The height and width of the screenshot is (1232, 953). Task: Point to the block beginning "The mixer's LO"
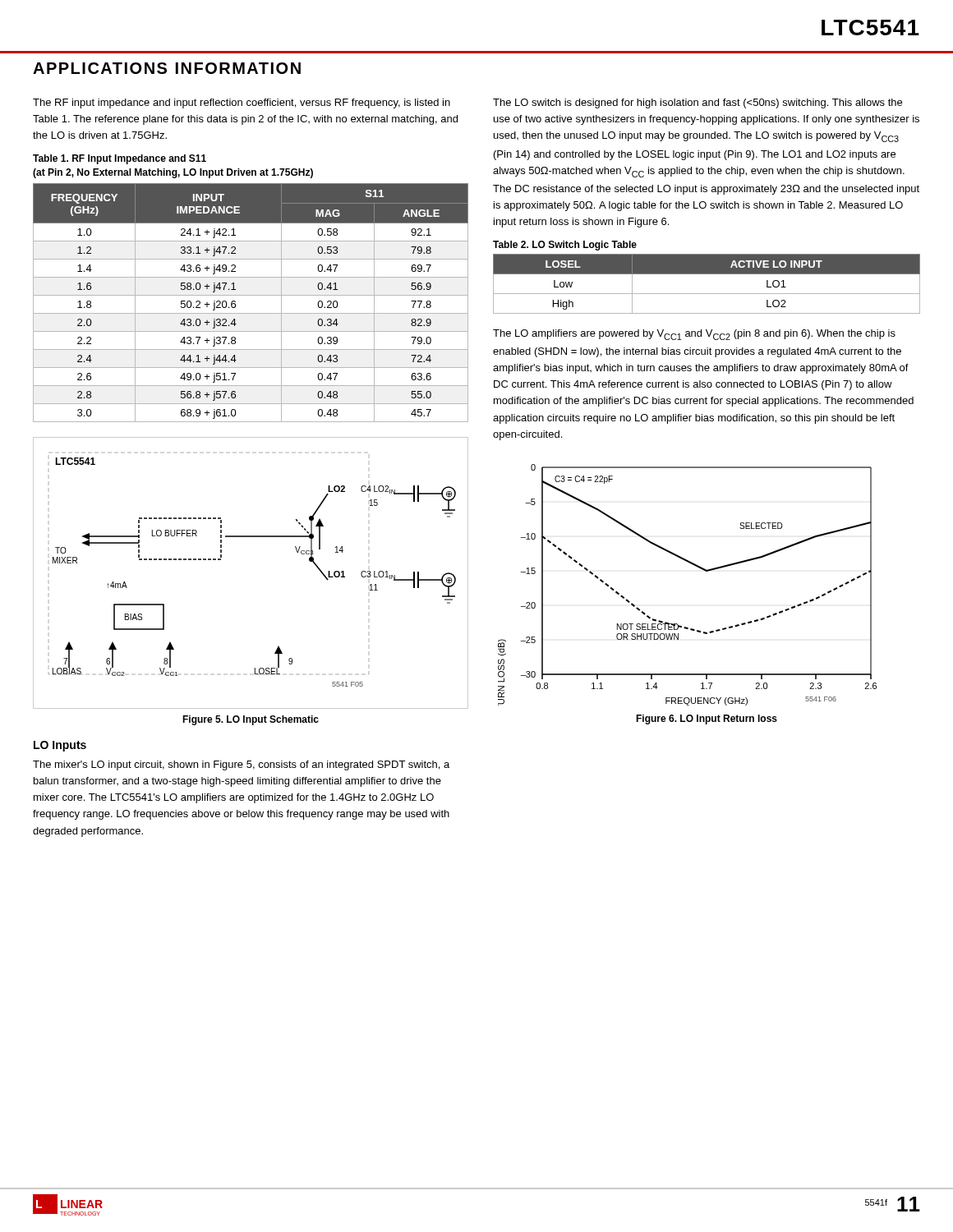coord(241,797)
